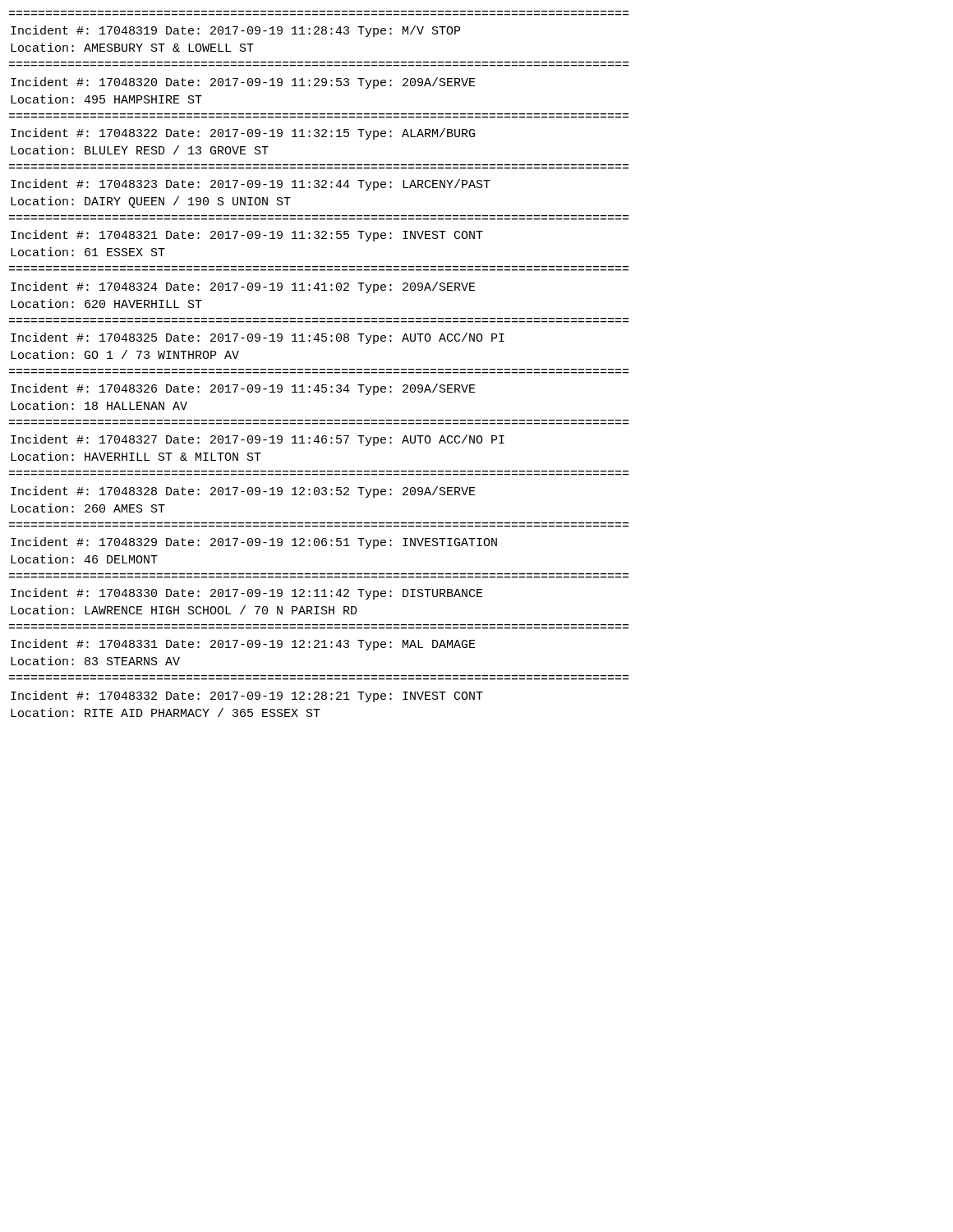Find the list item containing "Incident #: 17048330 Date: 2017-09-19 12:11:42 Type: DISTURBANCE"
Image resolution: width=953 pixels, height=1232 pixels.
coord(246,603)
